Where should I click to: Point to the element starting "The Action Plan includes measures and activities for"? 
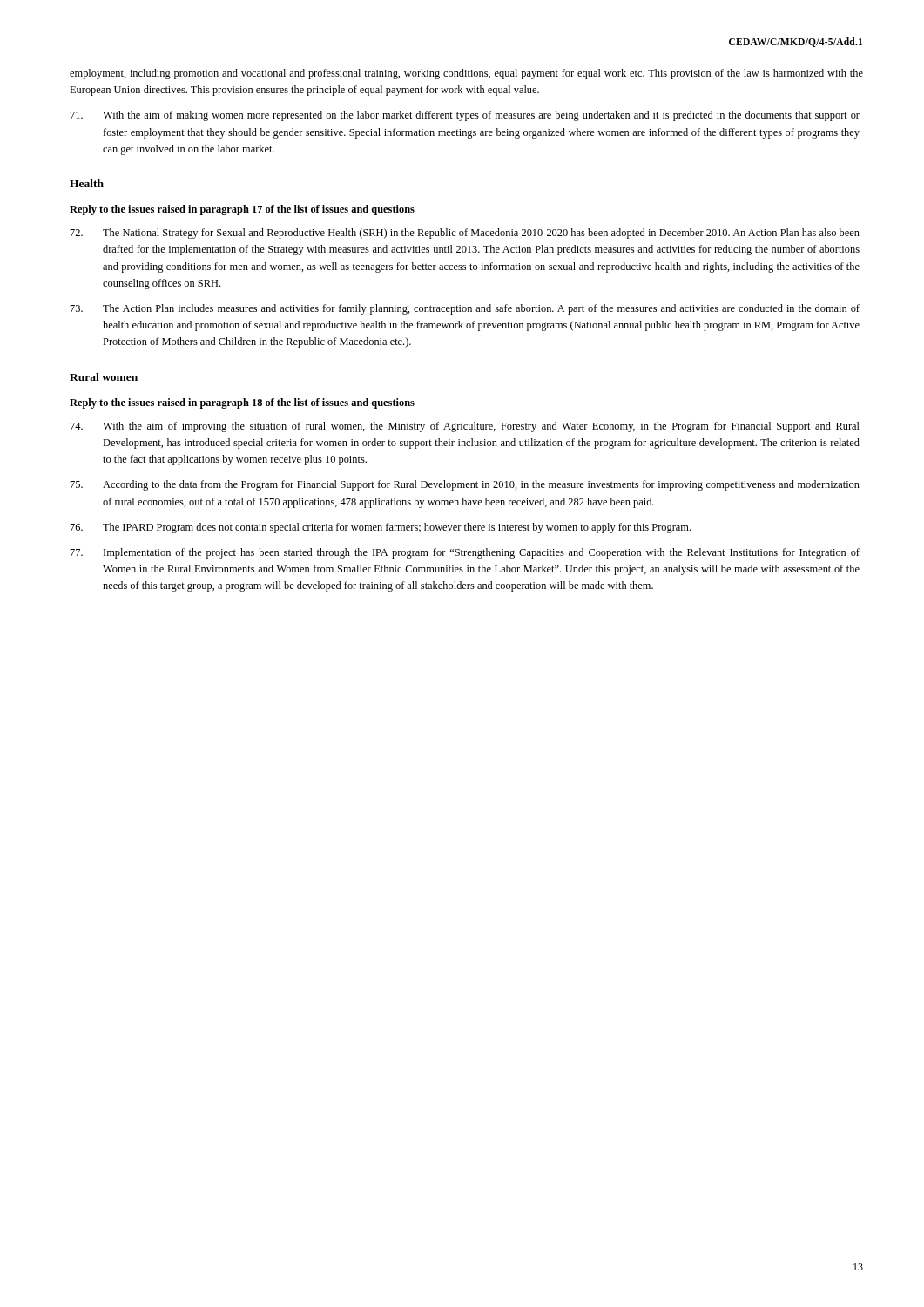(x=465, y=326)
